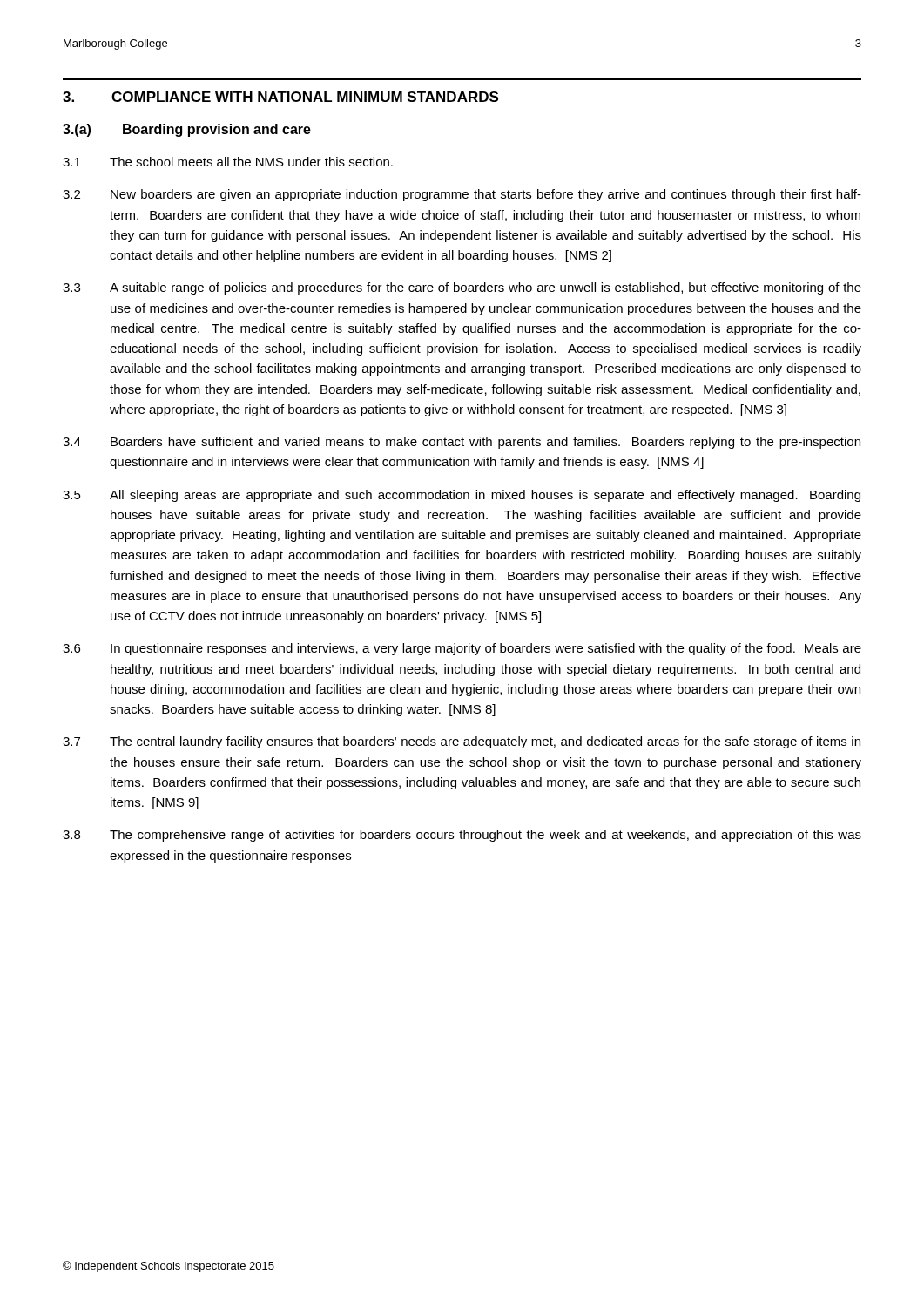Locate the element starting "3.8 The comprehensive range of activities for boarders"
The width and height of the screenshot is (924, 1307).
462,845
